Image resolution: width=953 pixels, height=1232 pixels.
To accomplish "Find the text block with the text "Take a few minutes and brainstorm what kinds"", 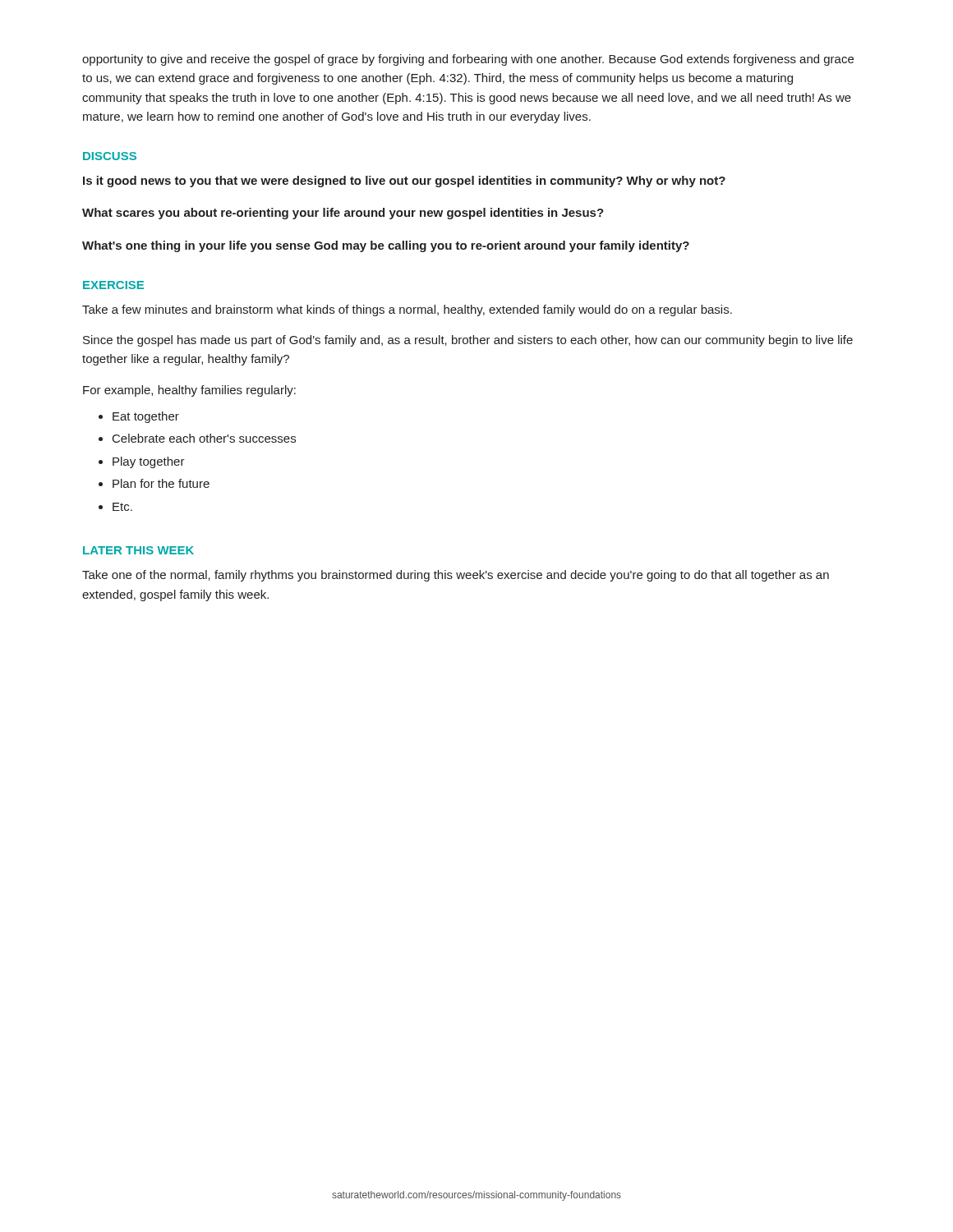I will [x=407, y=309].
